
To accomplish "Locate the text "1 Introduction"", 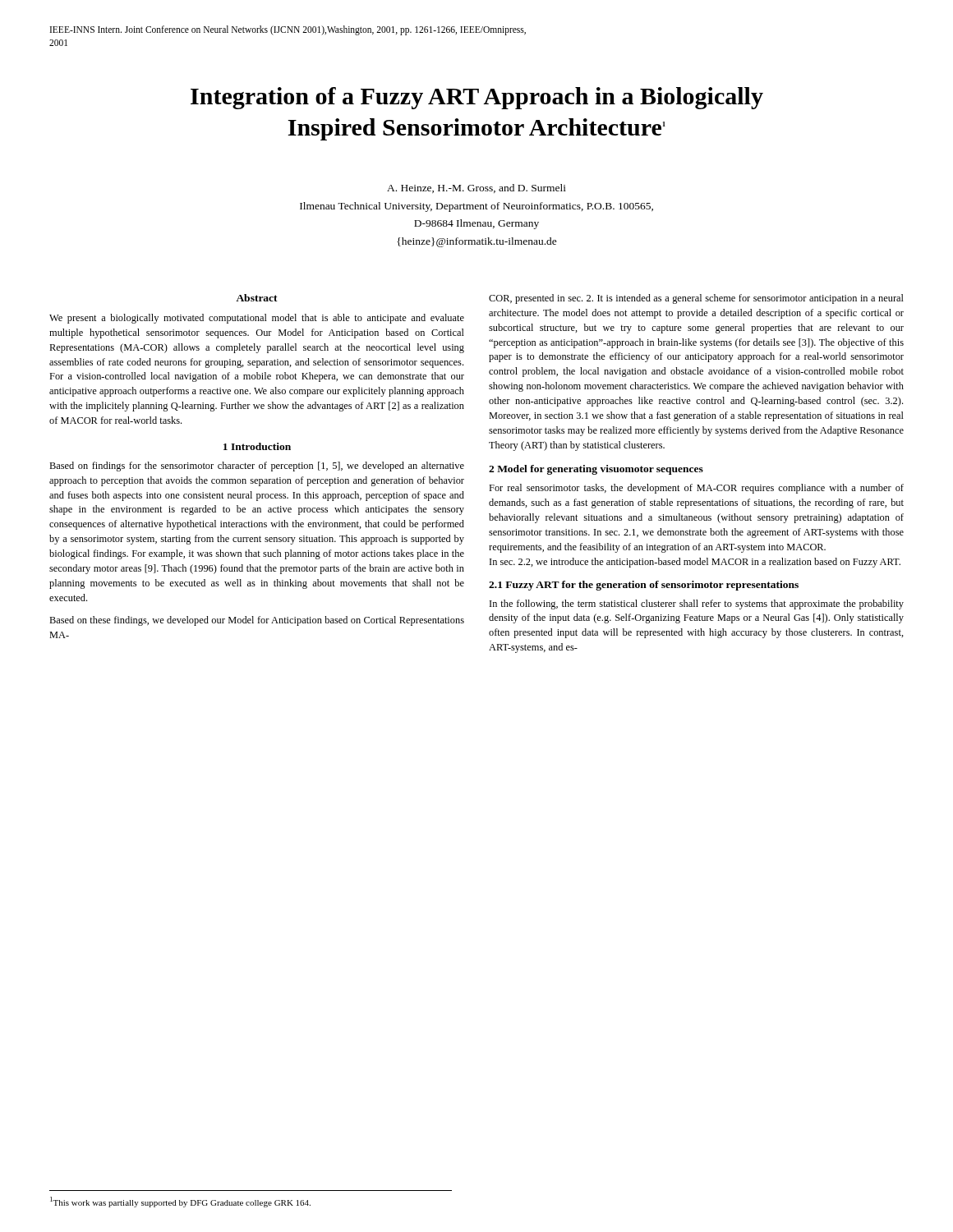I will (x=257, y=446).
